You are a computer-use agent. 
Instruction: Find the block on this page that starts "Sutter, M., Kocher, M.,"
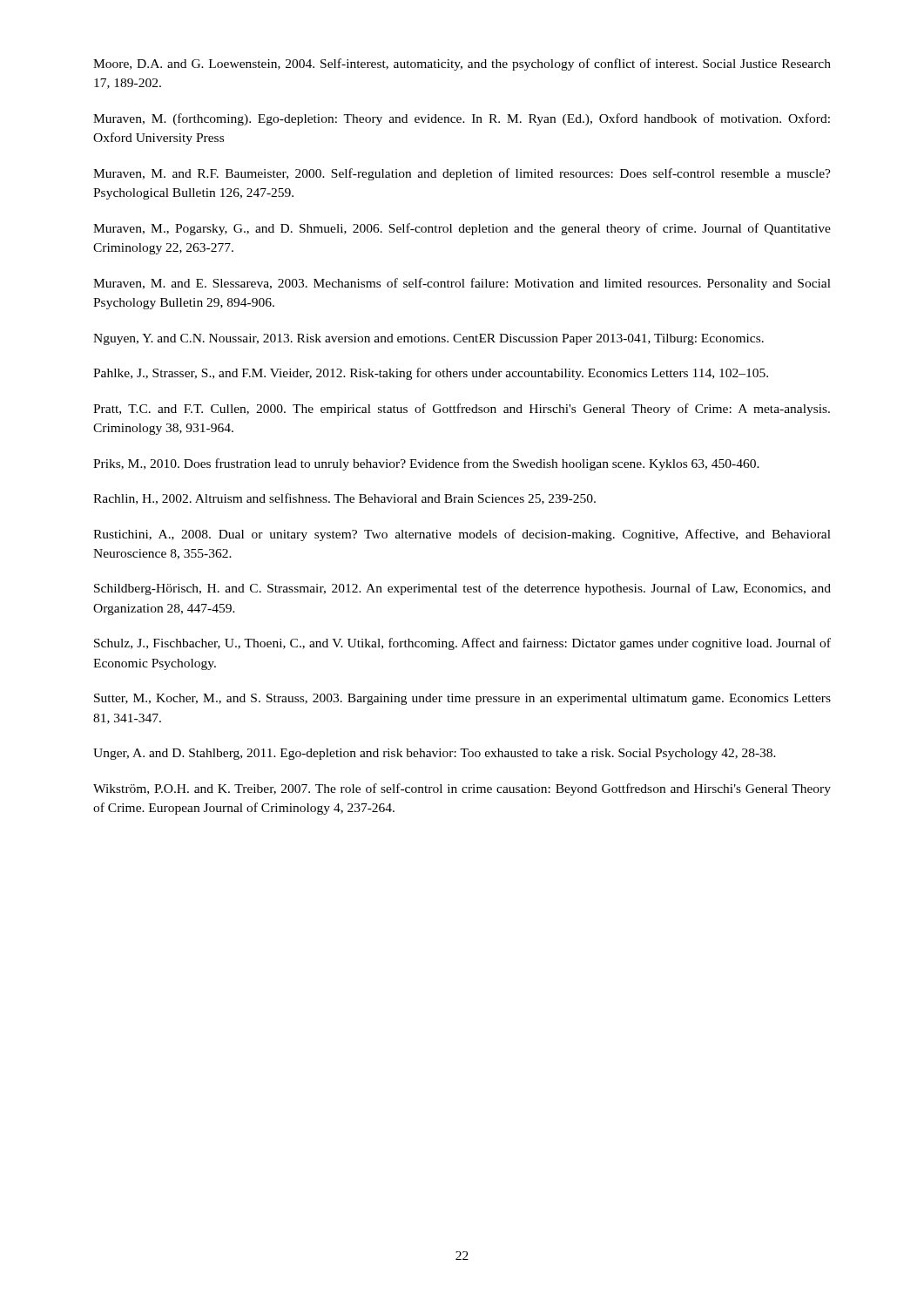click(x=462, y=708)
